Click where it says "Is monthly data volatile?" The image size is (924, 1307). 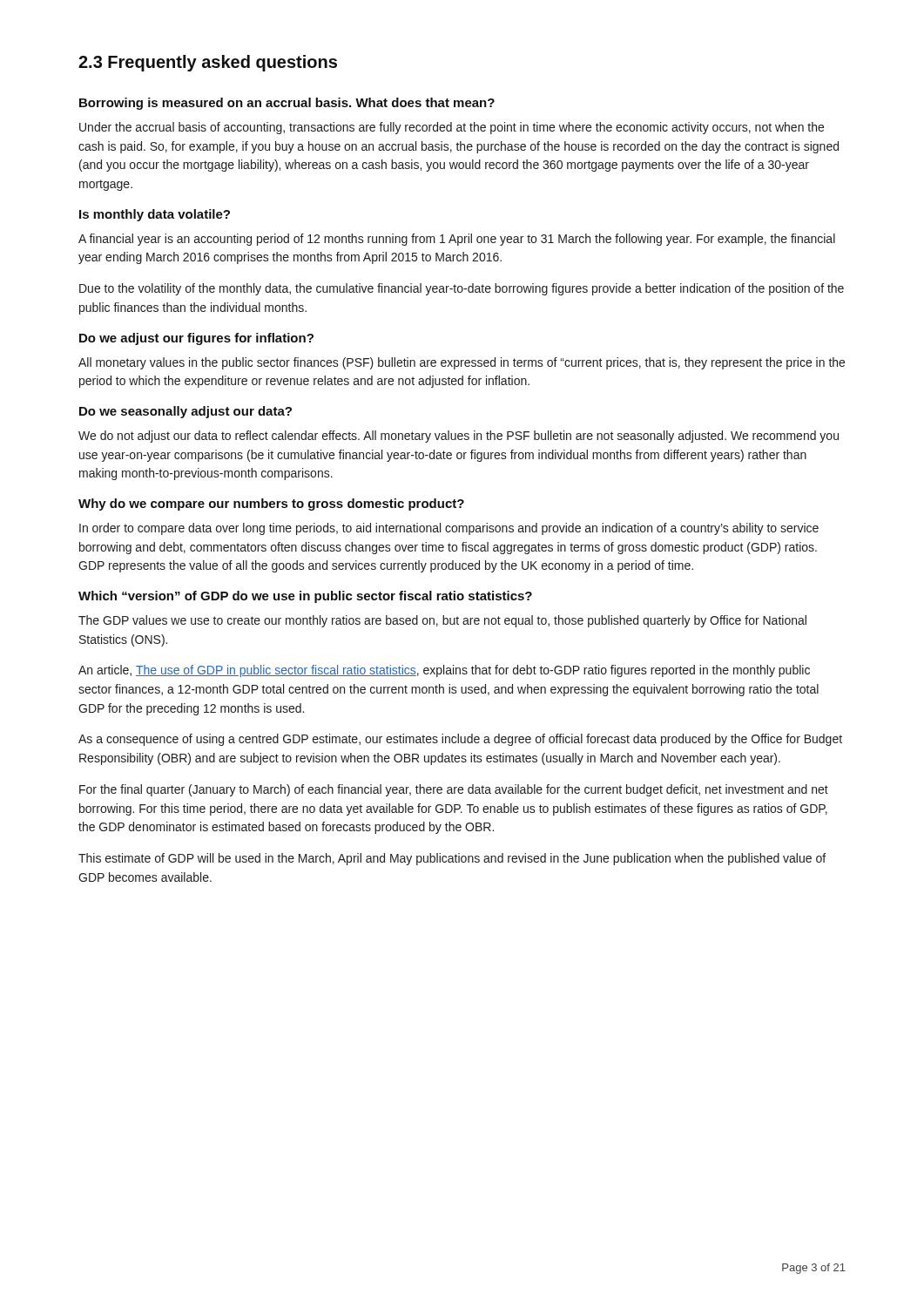(155, 215)
